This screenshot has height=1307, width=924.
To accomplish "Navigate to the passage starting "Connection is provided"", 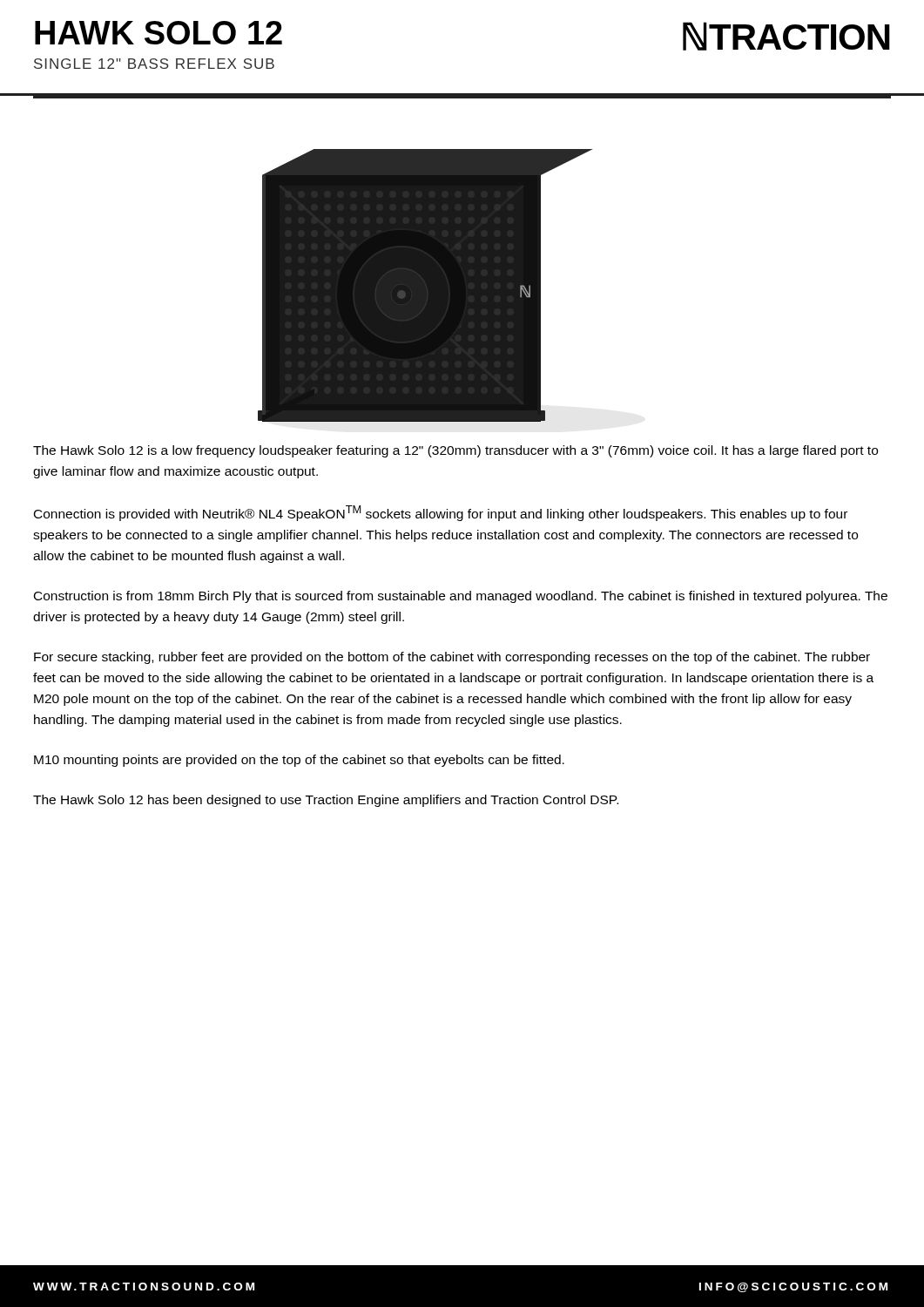I will [462, 534].
